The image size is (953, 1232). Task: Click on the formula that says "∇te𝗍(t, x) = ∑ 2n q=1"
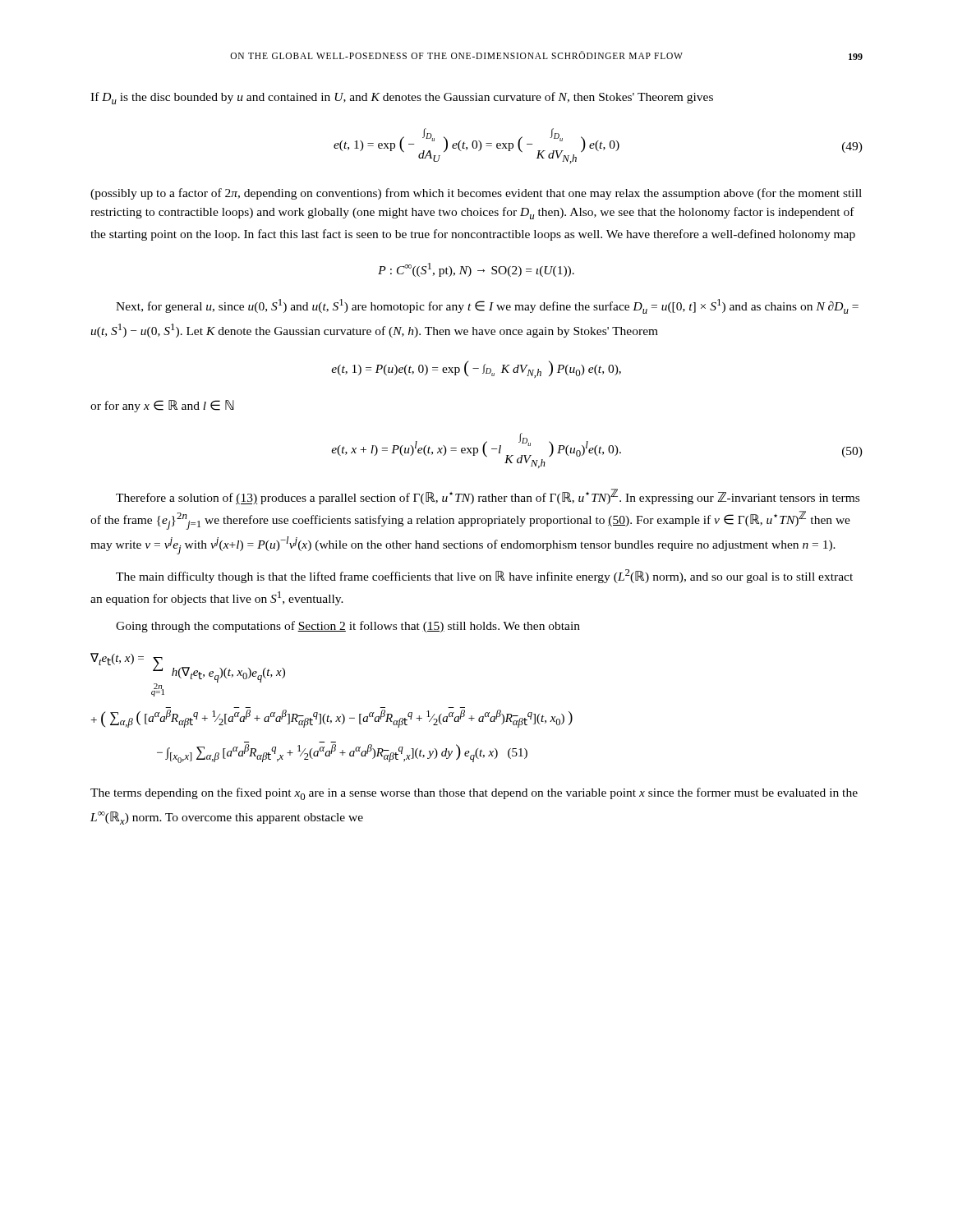coord(476,707)
